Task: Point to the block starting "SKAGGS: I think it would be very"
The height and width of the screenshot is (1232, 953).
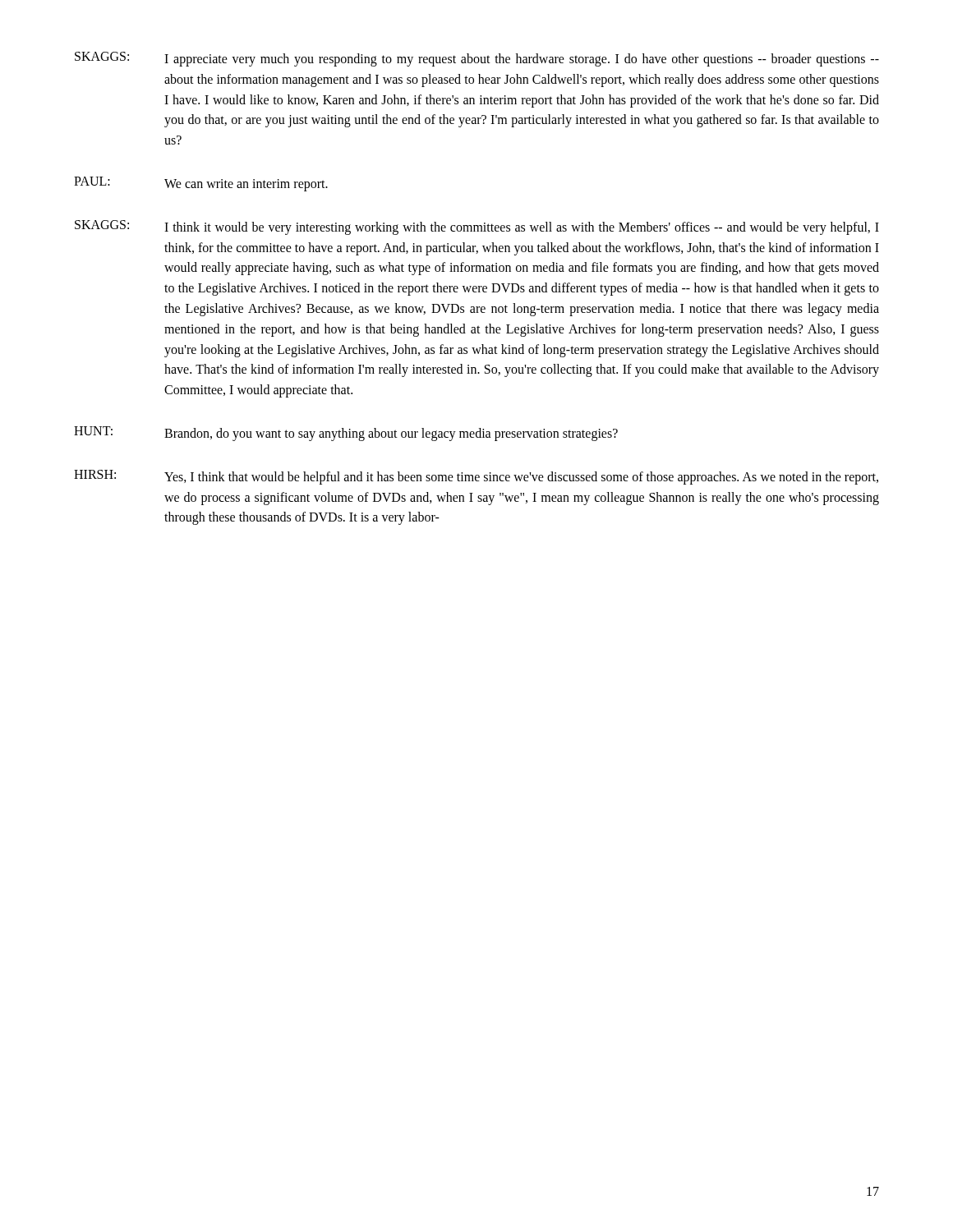Action: click(476, 309)
